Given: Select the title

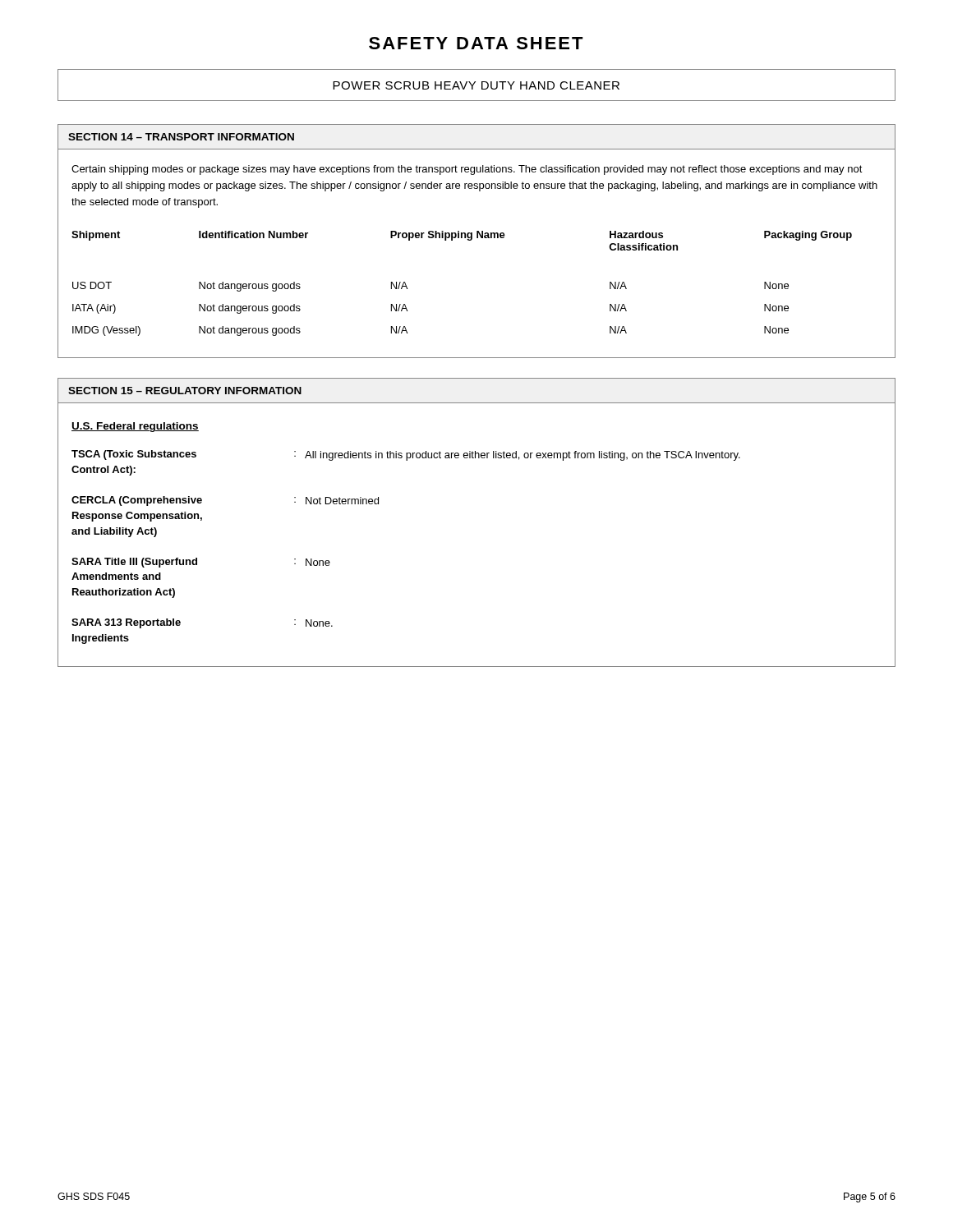Looking at the screenshot, I should click(x=476, y=43).
